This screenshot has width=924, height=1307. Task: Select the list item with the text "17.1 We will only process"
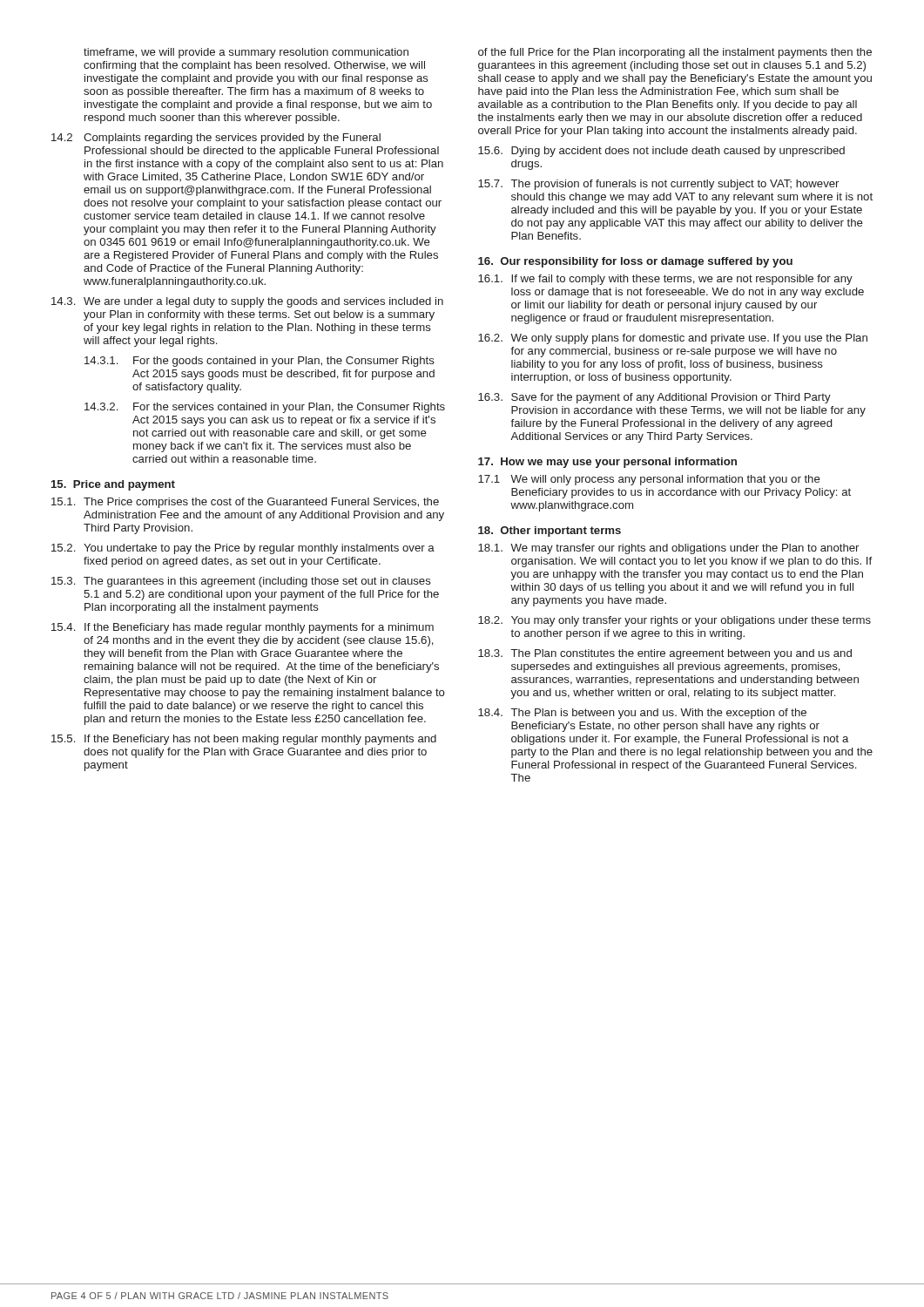click(676, 492)
